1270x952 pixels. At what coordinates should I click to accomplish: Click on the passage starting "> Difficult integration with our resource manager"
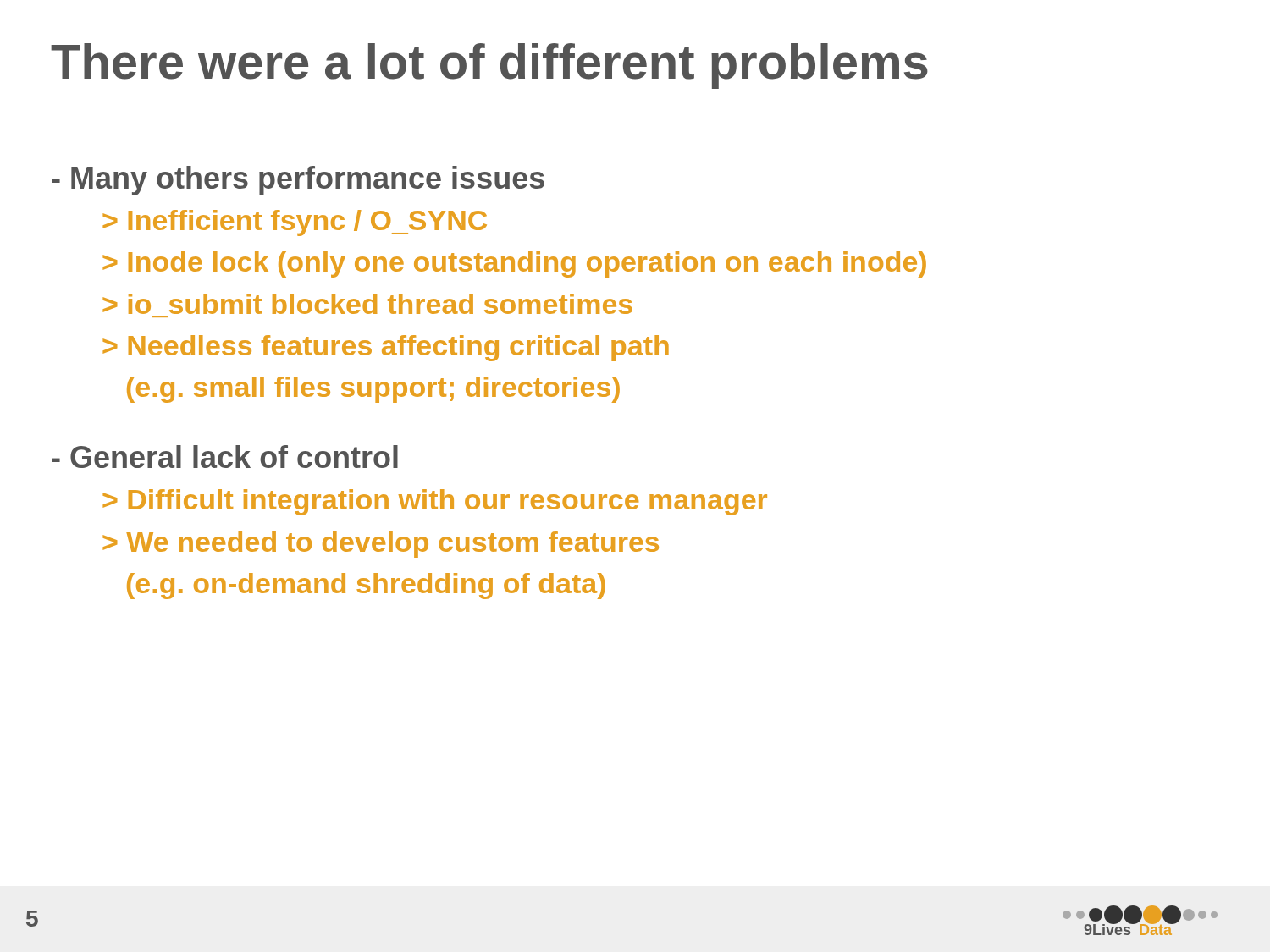[435, 500]
